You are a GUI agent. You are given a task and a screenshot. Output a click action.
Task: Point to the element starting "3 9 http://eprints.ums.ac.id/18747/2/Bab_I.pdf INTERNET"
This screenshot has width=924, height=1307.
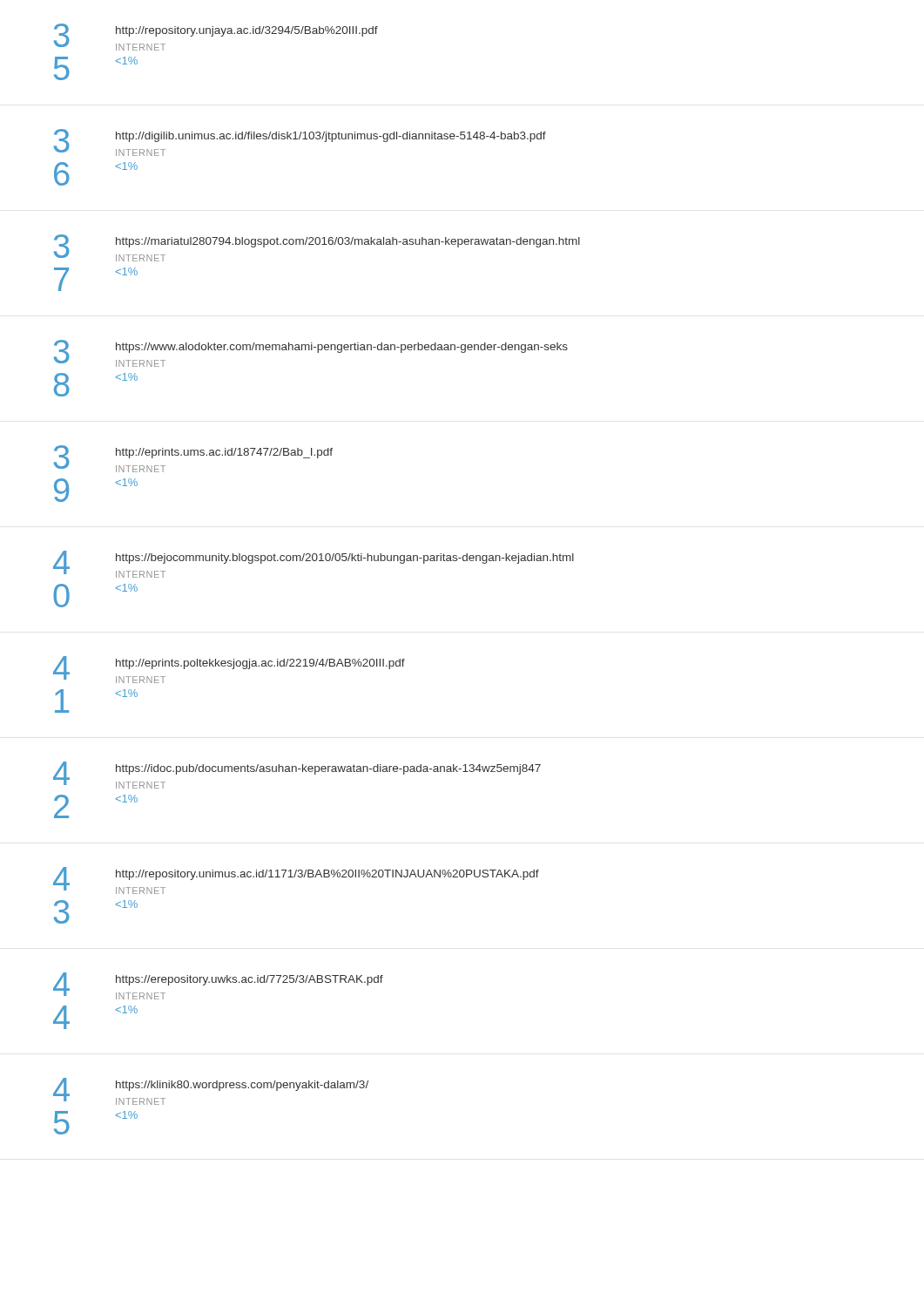coord(142,455)
